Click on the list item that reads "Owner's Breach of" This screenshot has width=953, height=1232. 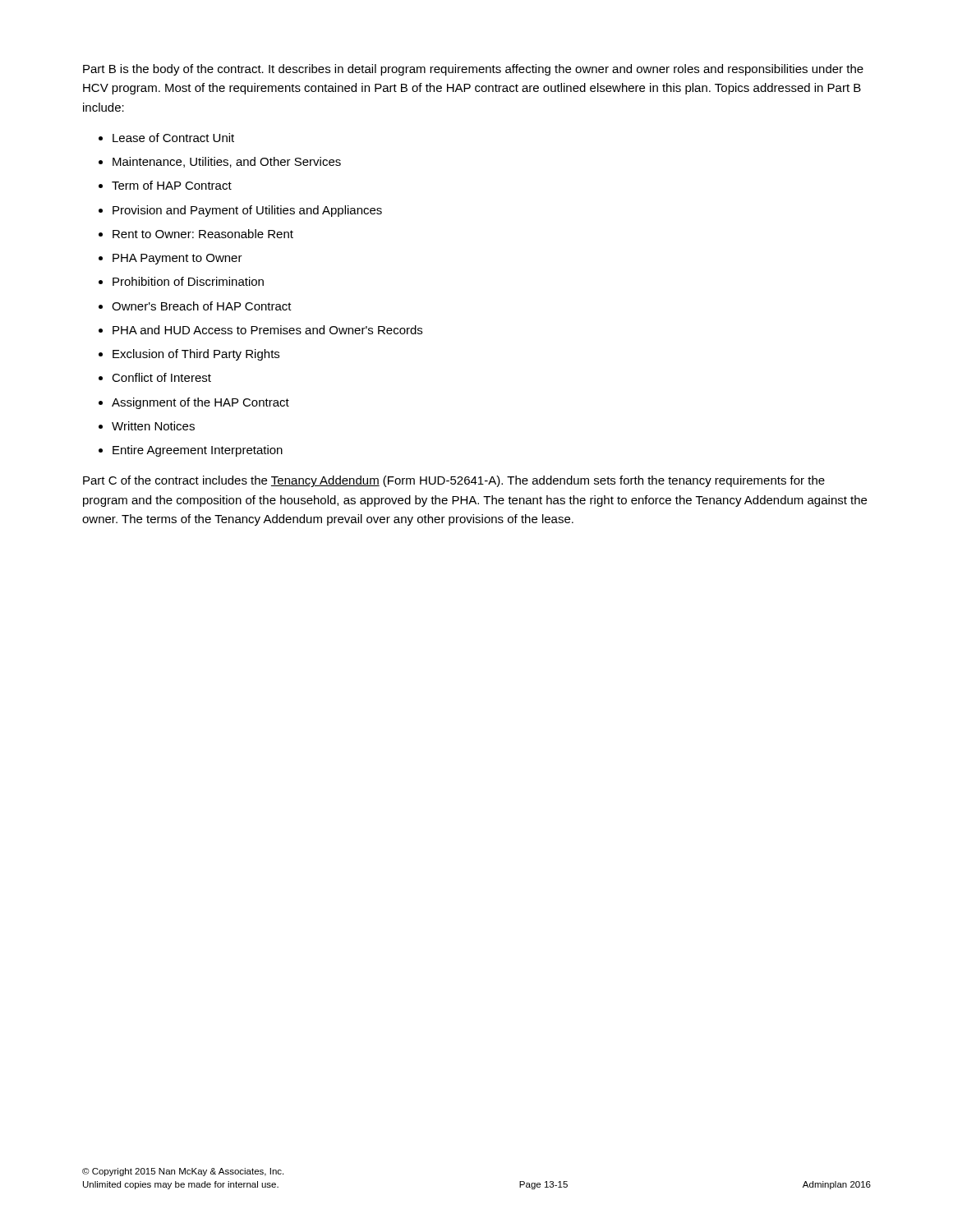point(201,306)
